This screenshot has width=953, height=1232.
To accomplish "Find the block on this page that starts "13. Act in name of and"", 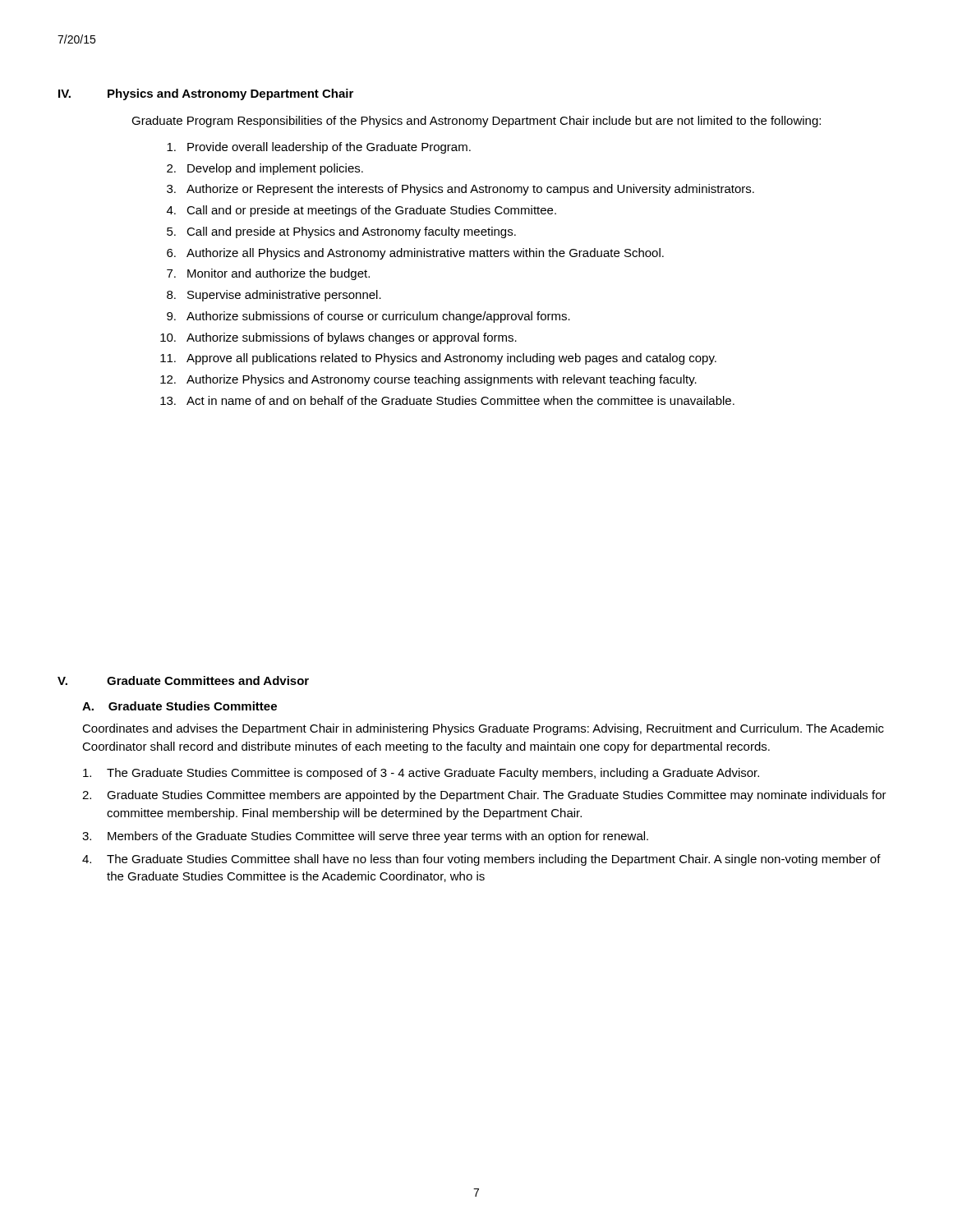I will (x=513, y=400).
